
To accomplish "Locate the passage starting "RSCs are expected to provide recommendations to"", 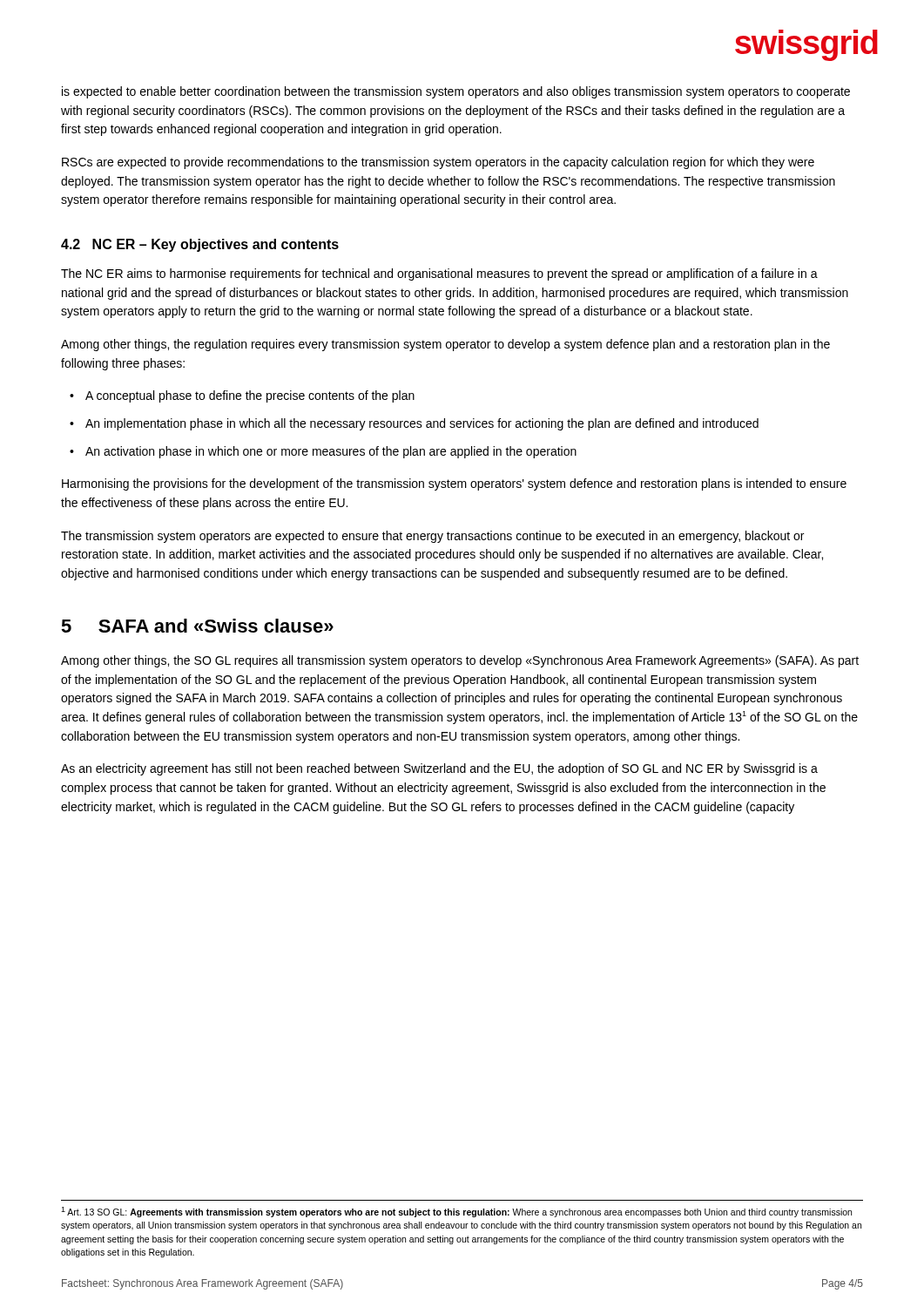I will pos(448,181).
